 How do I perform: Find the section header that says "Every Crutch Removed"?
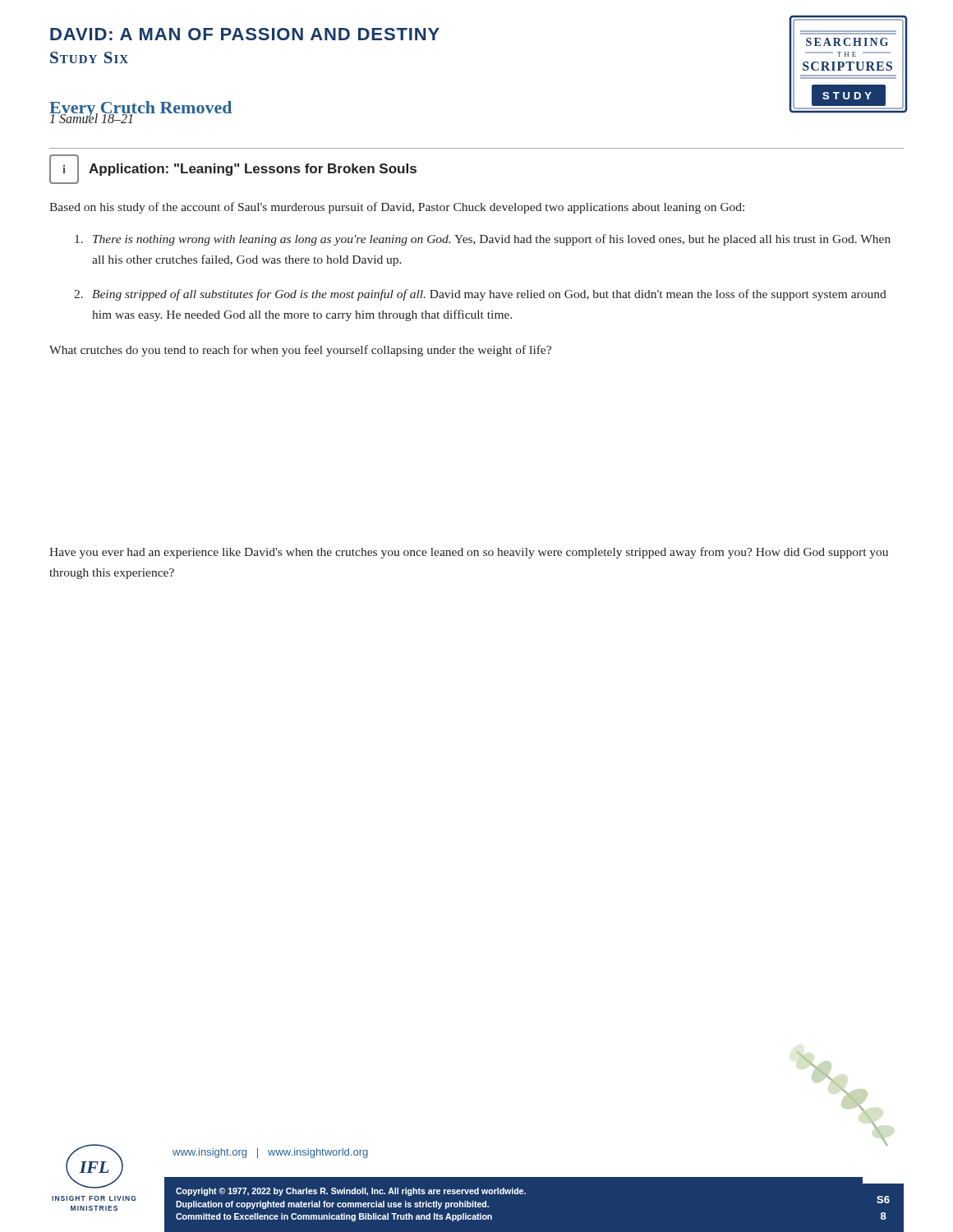pos(140,110)
